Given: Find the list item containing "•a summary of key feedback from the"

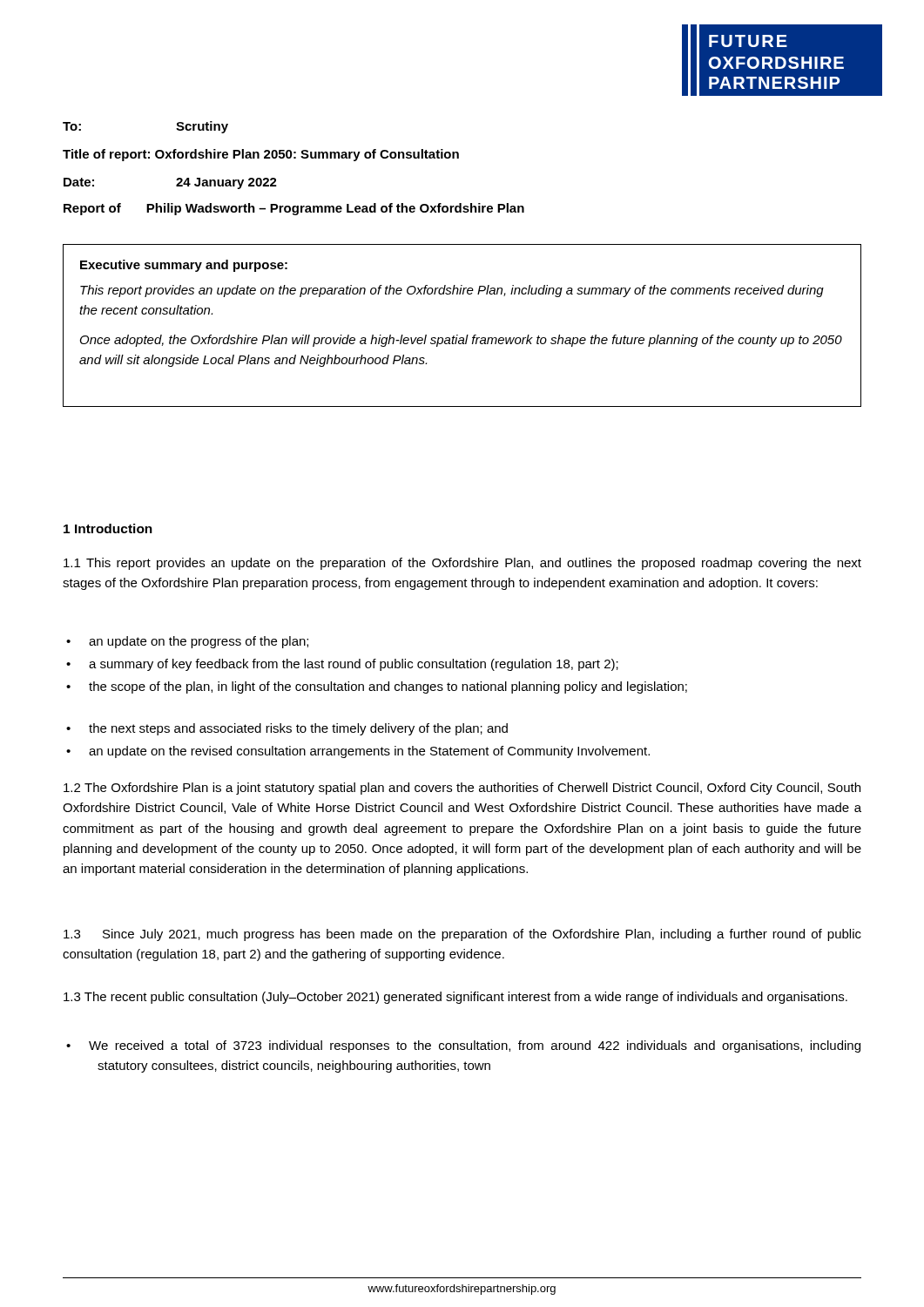Looking at the screenshot, I should point(343,663).
